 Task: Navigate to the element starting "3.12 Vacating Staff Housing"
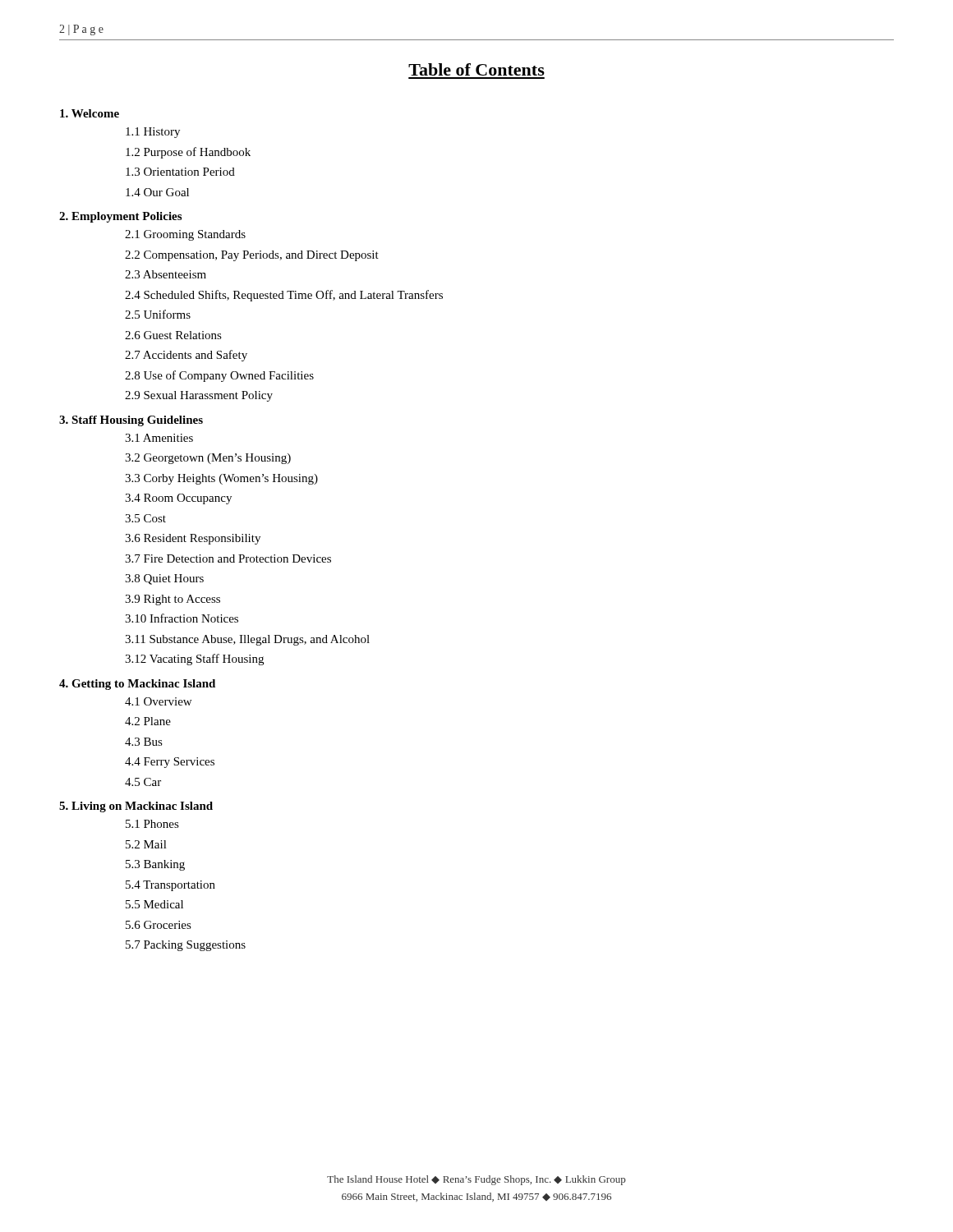pos(194,659)
